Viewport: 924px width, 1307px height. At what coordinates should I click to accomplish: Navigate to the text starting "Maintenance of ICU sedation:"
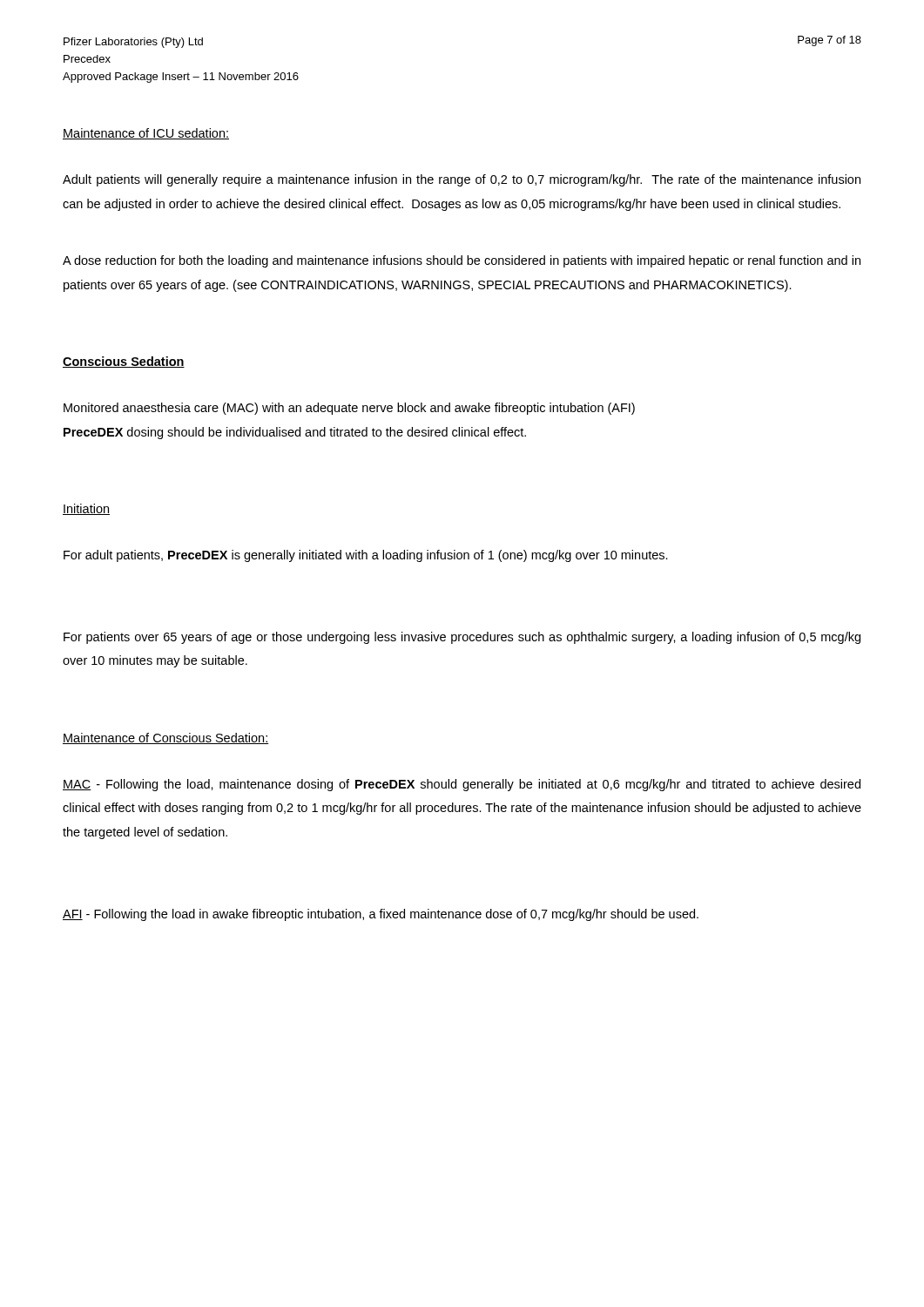coord(146,133)
